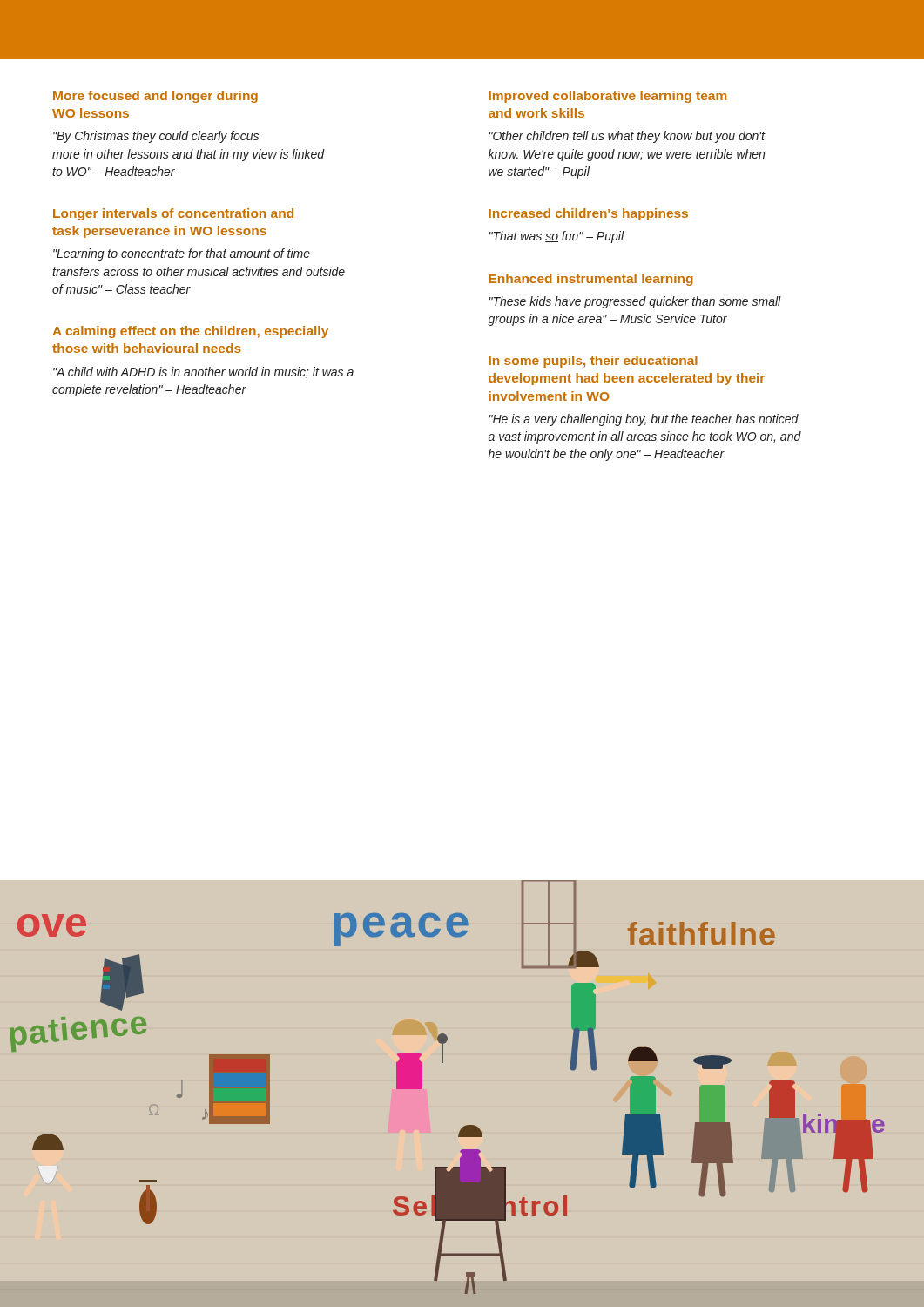Where is the passage that starts ""He is a very challenging boy, but the"?
The height and width of the screenshot is (1307, 924).
pos(644,437)
